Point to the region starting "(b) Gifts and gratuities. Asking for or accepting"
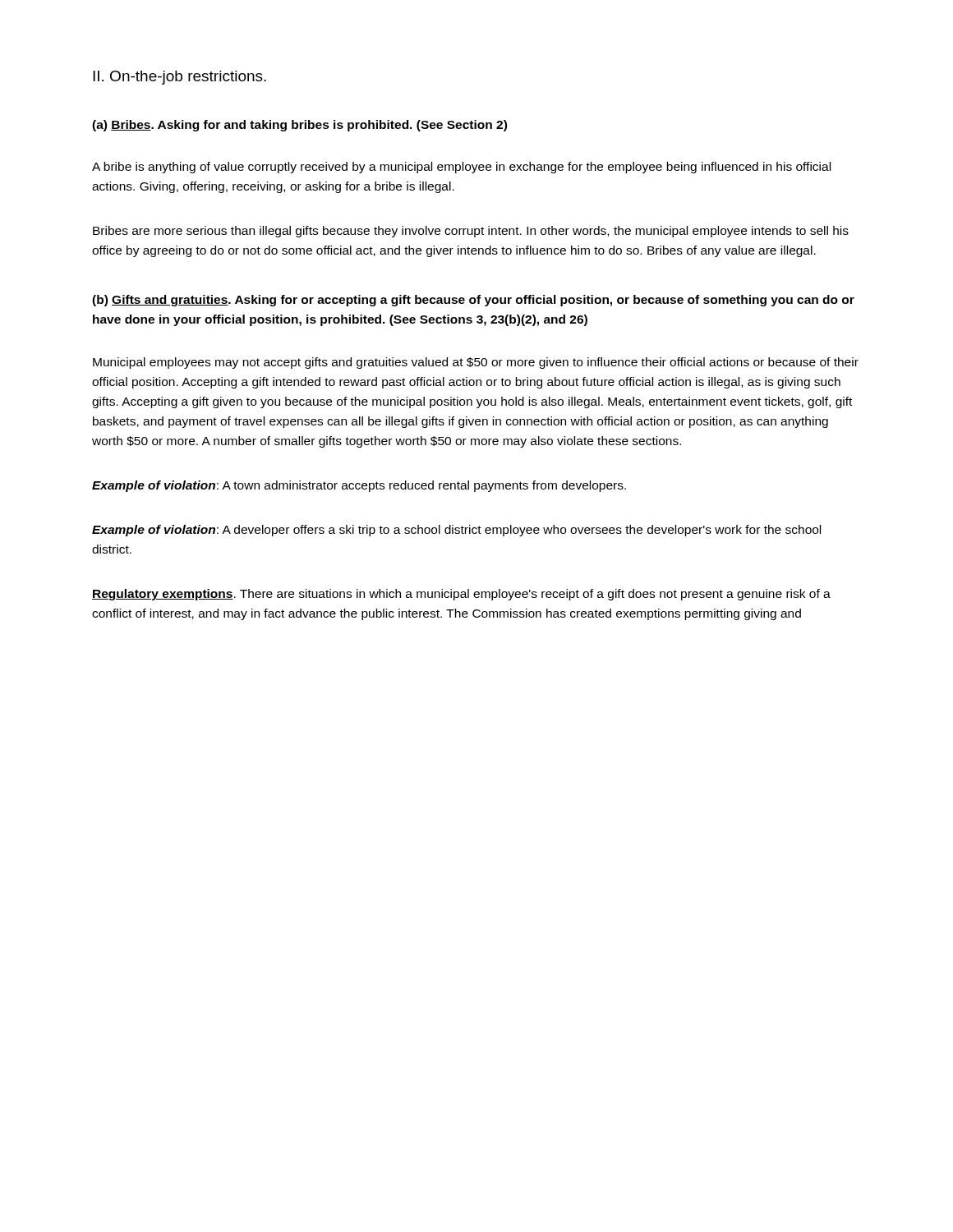This screenshot has height=1232, width=953. pos(473,309)
